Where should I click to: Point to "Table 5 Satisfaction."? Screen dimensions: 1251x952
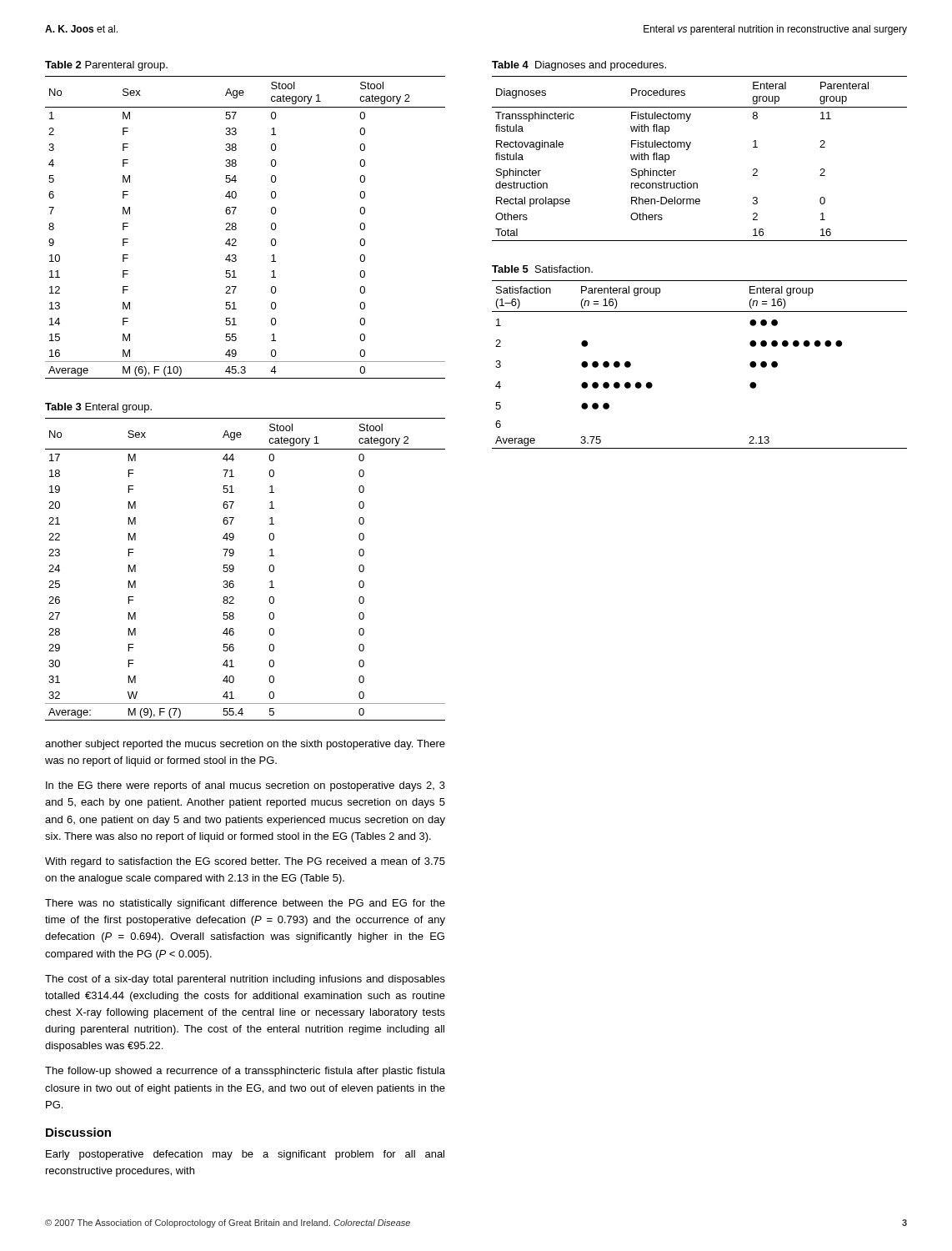pyautogui.click(x=543, y=269)
